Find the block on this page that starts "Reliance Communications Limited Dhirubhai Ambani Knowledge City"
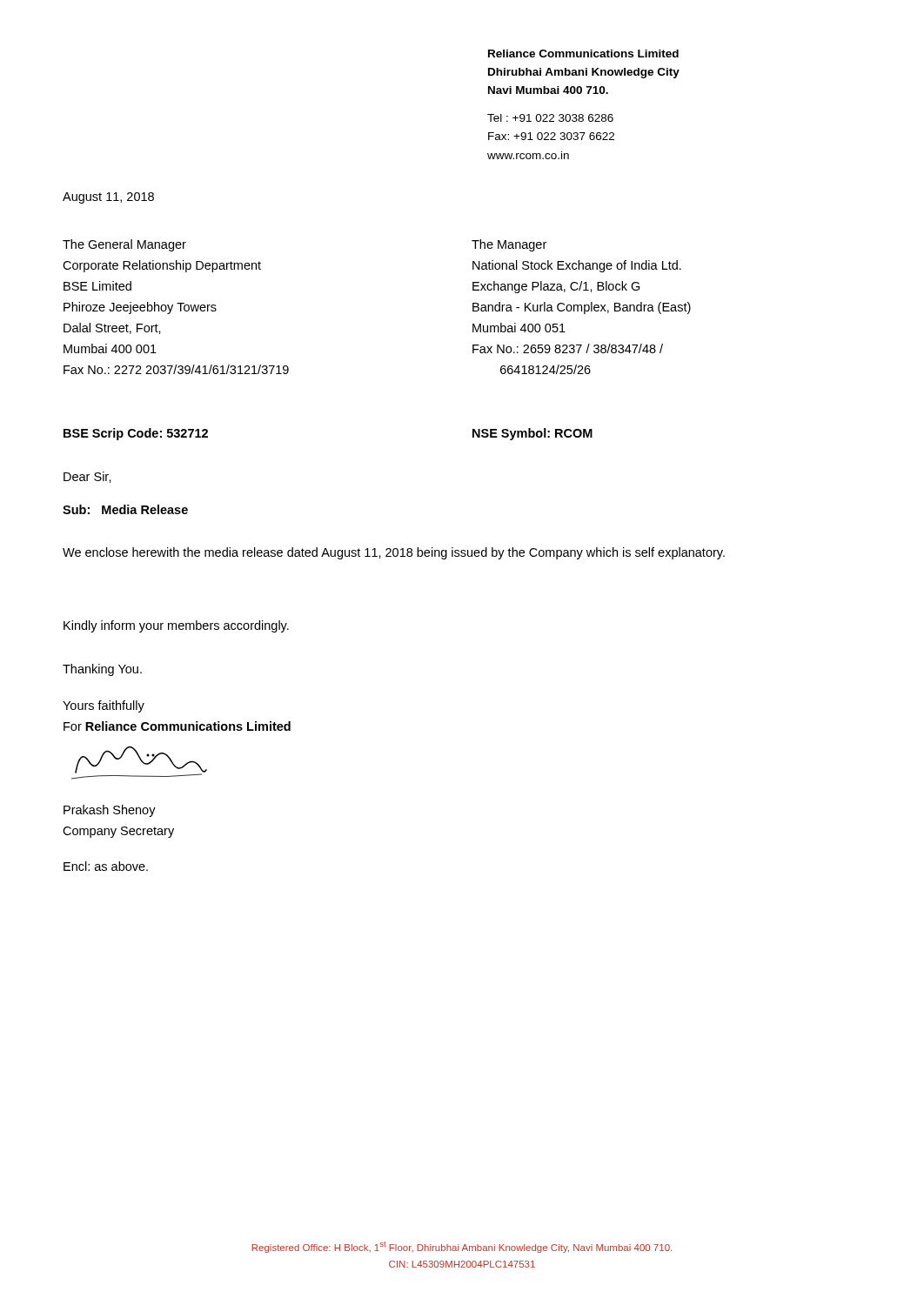Image resolution: width=924 pixels, height=1305 pixels. (583, 54)
